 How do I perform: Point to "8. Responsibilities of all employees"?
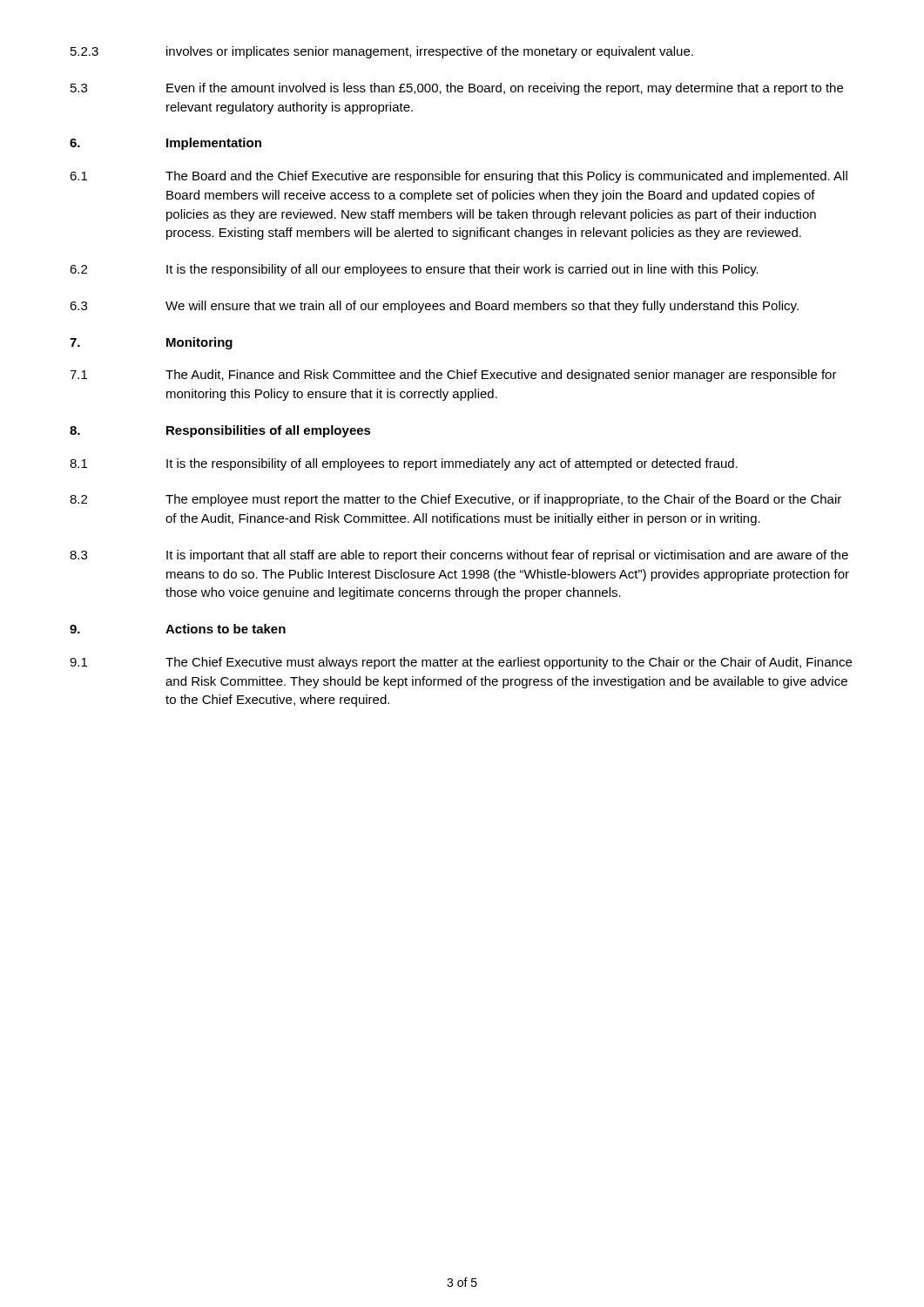pos(220,431)
